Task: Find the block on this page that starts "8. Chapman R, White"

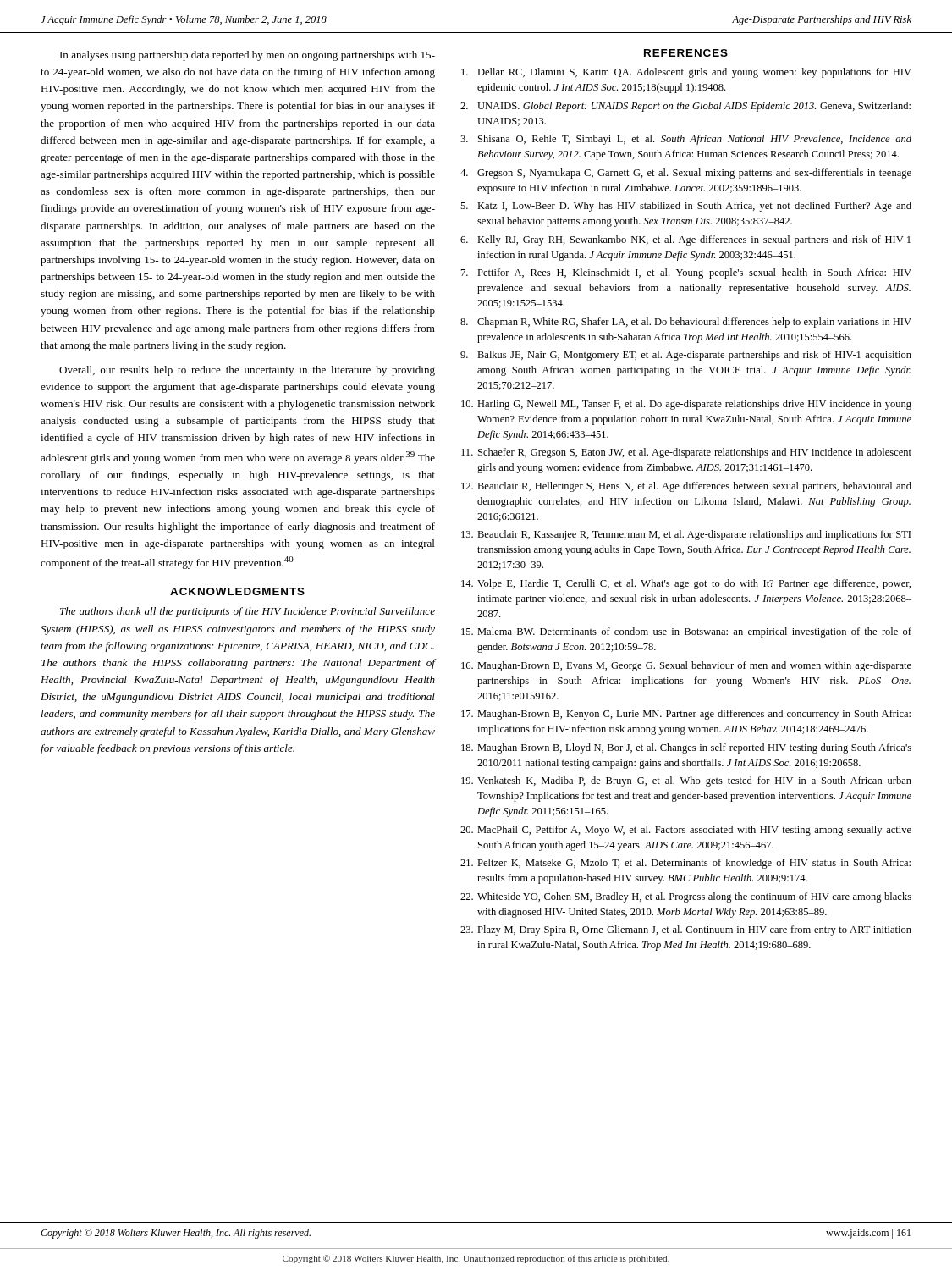Action: click(x=686, y=329)
